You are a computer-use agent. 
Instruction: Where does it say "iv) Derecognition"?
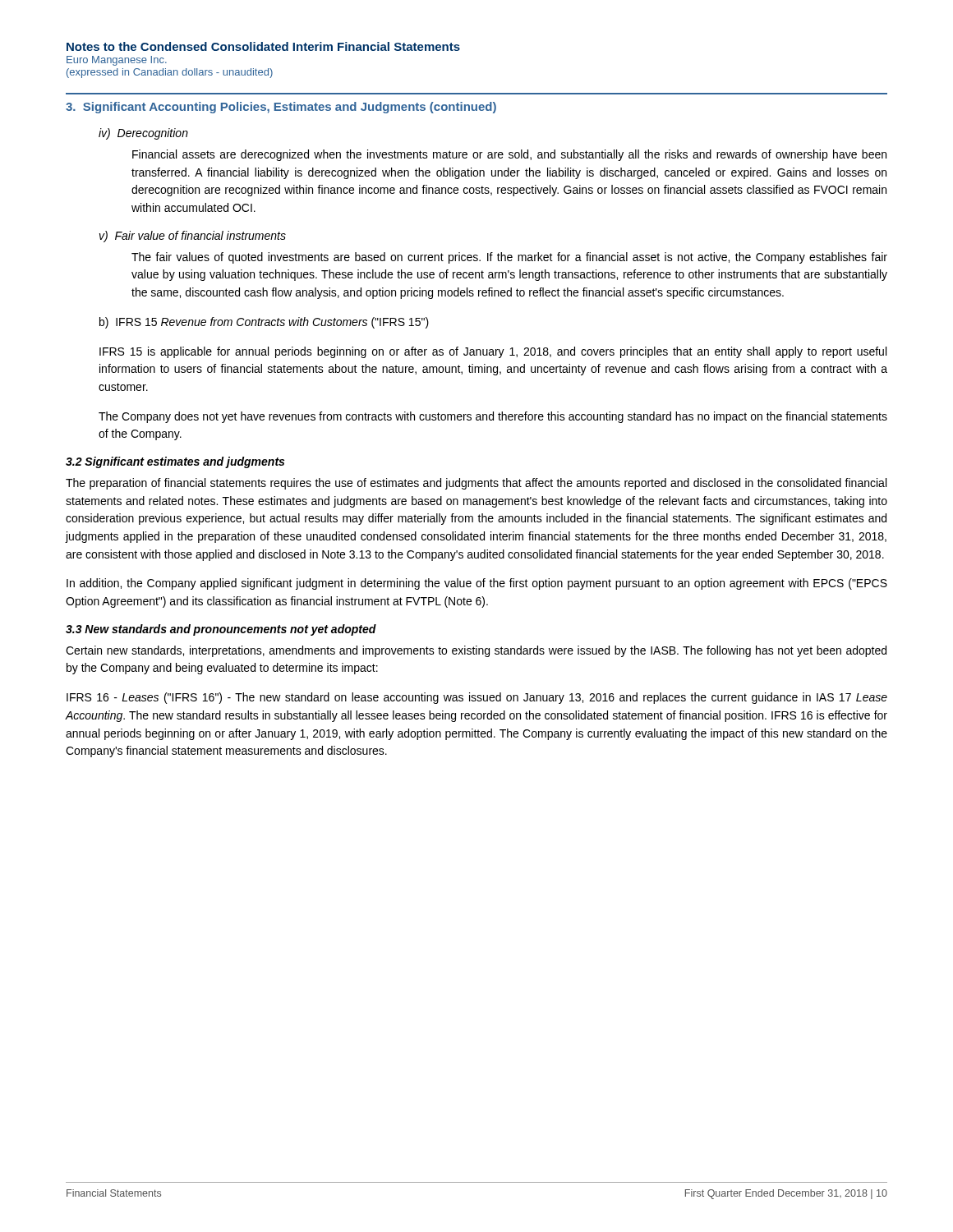(x=143, y=133)
